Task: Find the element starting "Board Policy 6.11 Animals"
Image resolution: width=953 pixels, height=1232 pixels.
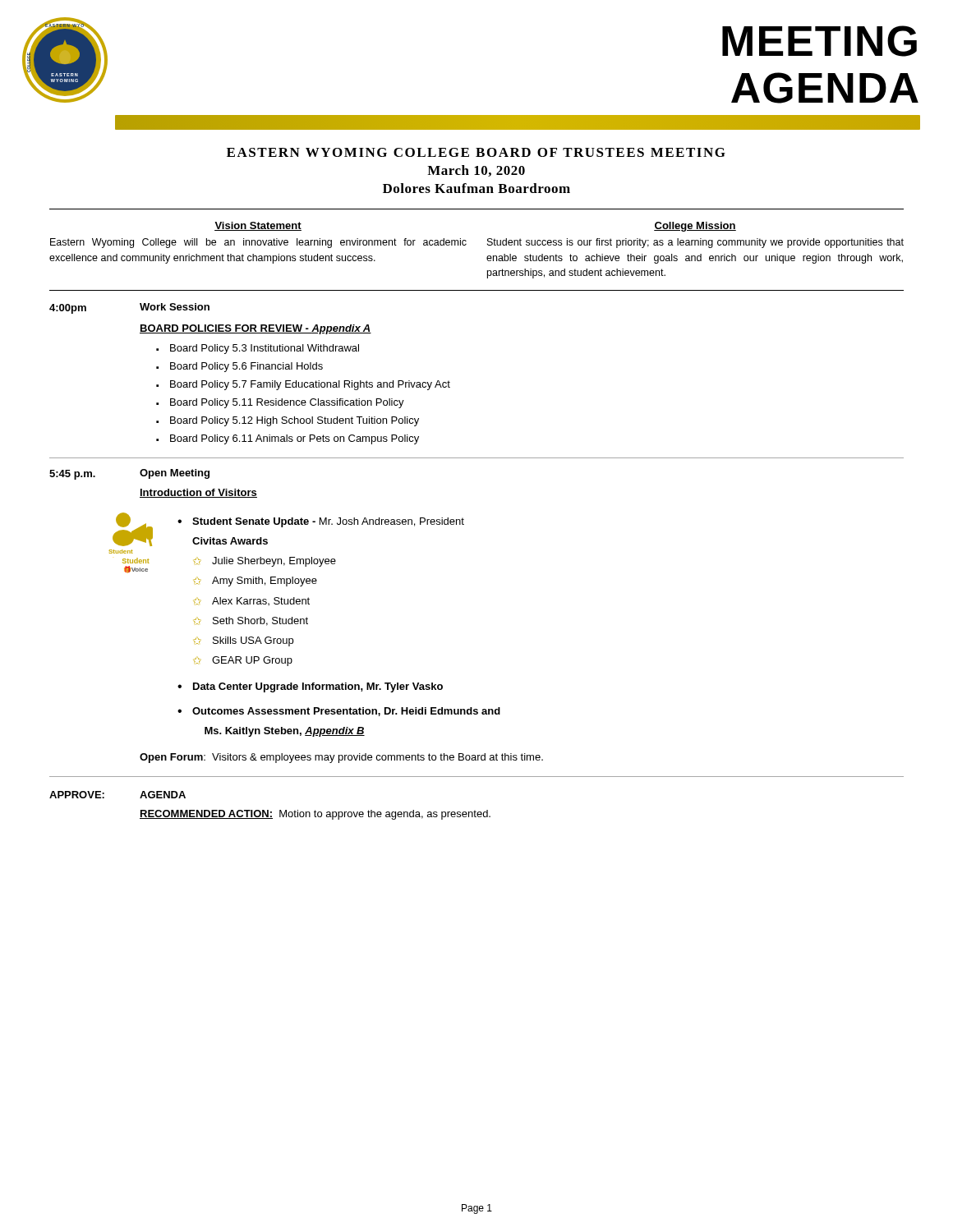Action: pos(294,438)
